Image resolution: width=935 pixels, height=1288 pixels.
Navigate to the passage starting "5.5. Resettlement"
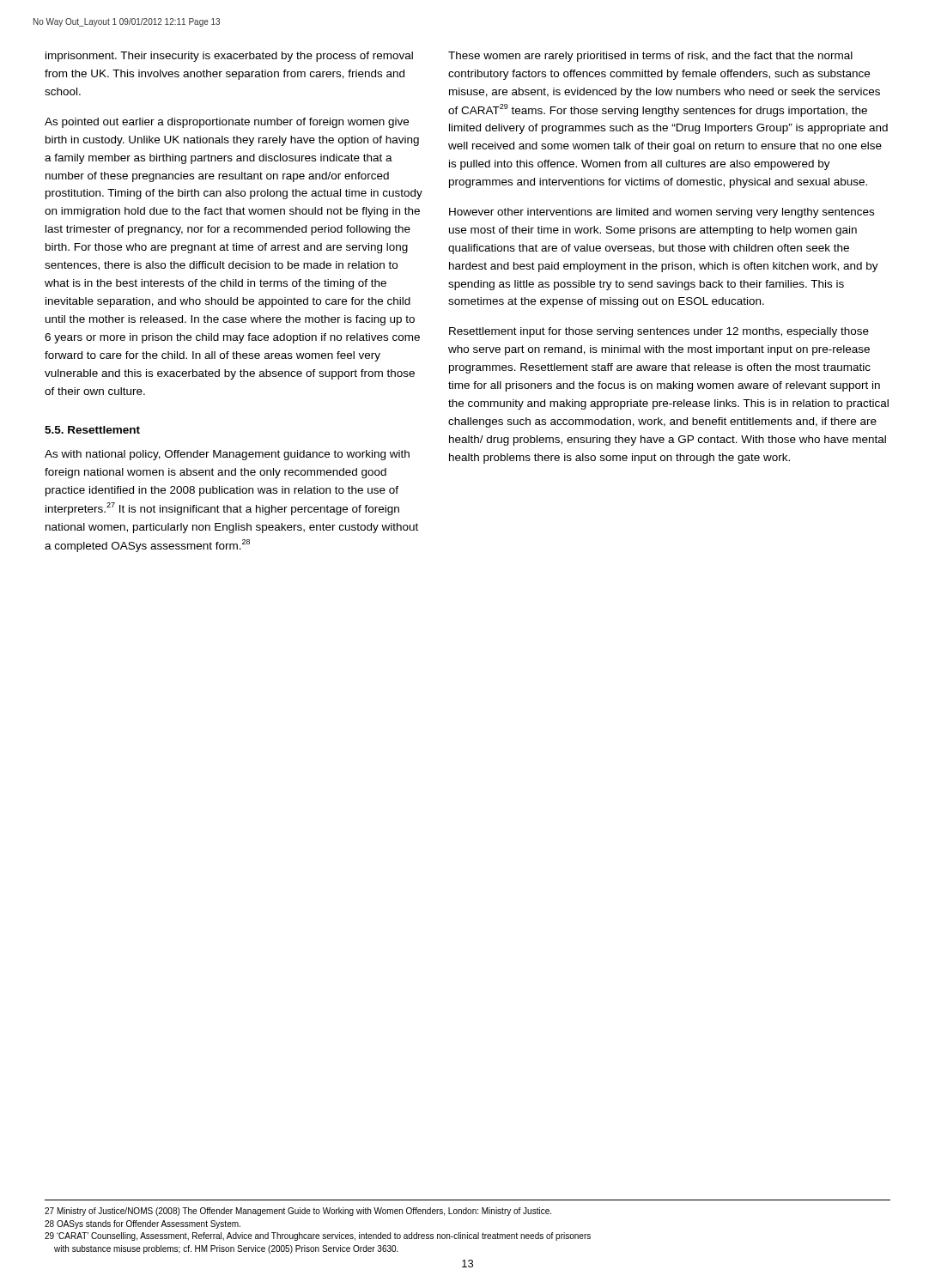[x=92, y=429]
